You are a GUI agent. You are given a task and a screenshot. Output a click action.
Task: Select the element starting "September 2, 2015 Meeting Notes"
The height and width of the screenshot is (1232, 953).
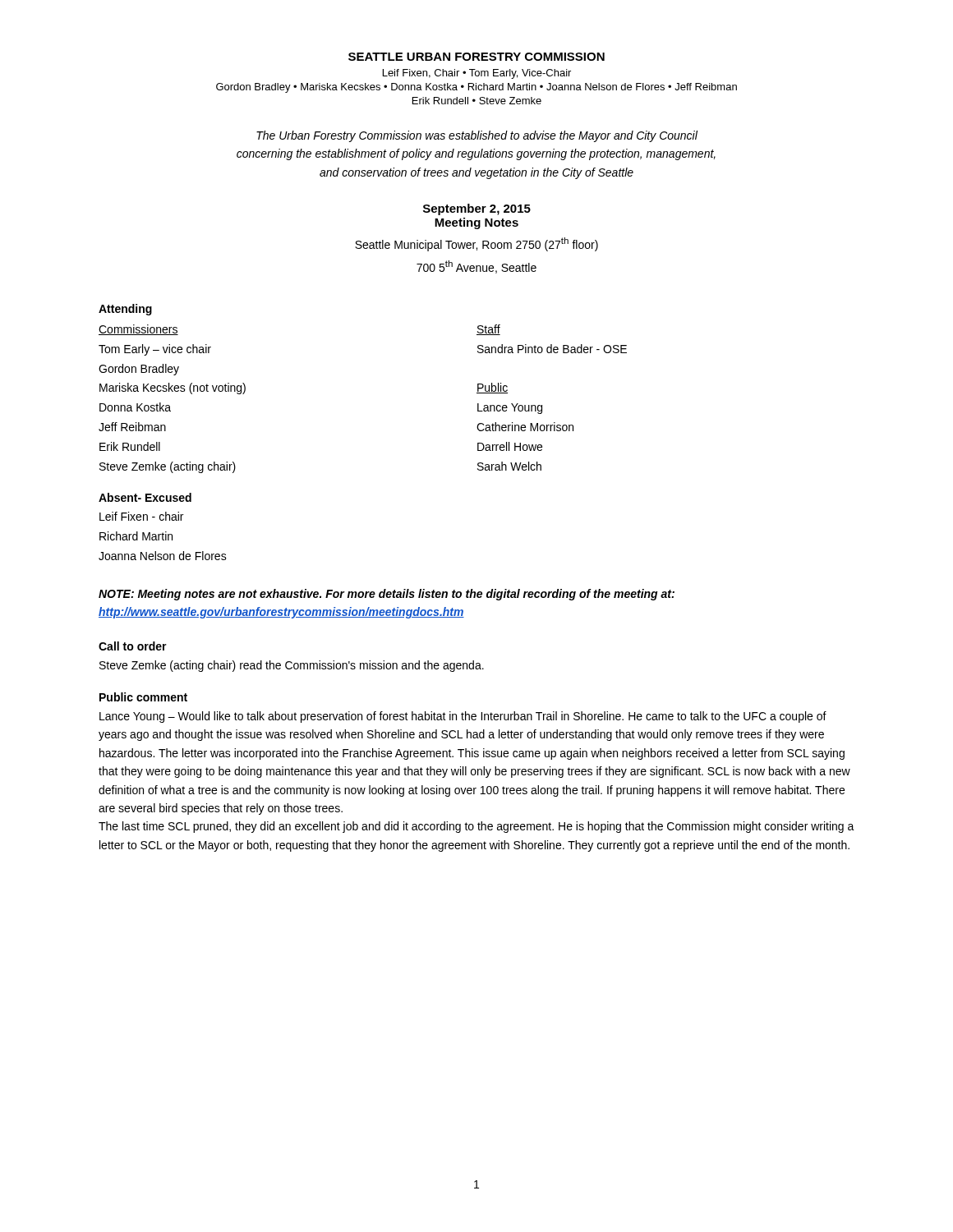click(x=476, y=215)
